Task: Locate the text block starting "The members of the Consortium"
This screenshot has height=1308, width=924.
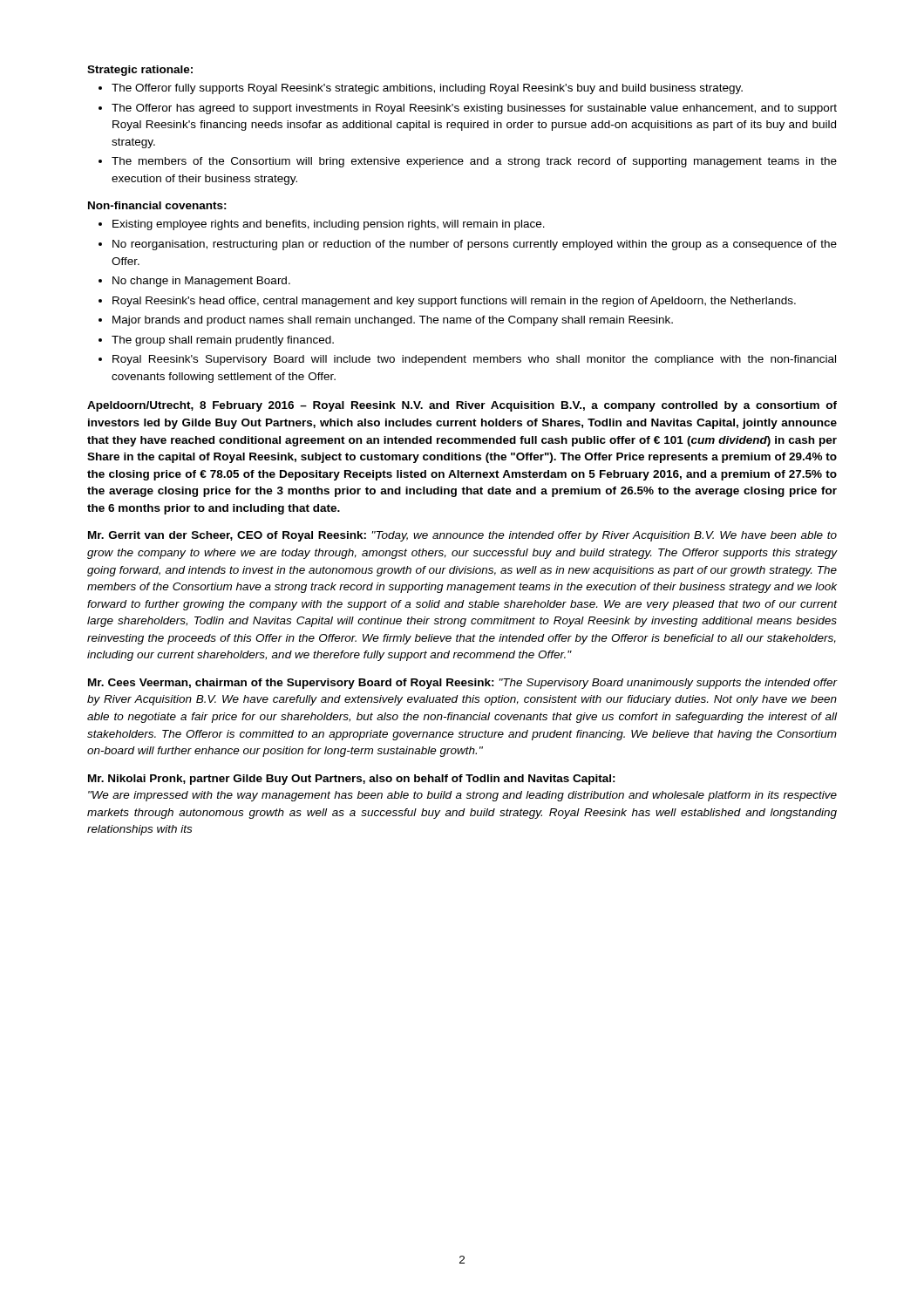Action: pyautogui.click(x=474, y=170)
